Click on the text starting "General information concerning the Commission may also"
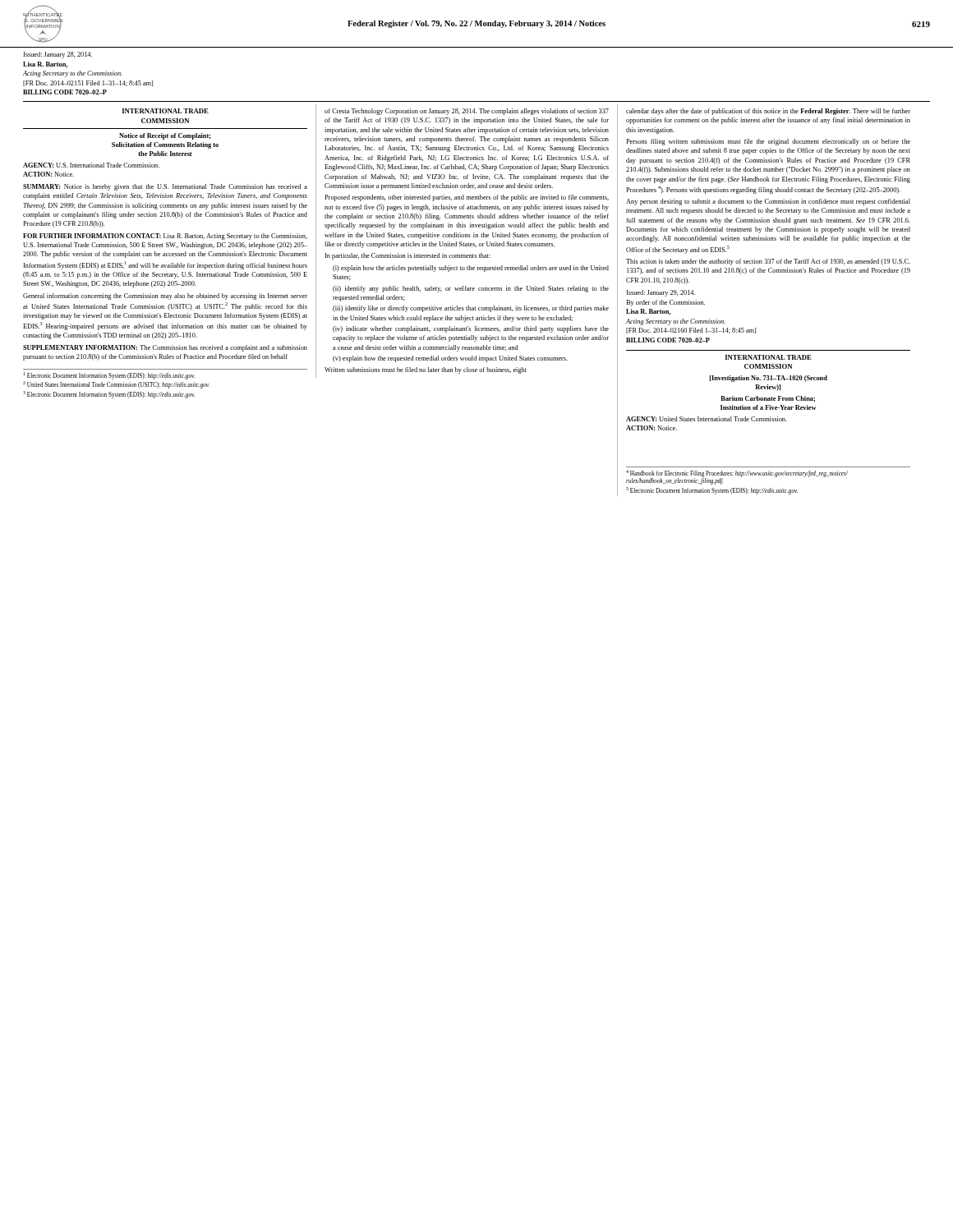The width and height of the screenshot is (953, 1232). (x=165, y=316)
